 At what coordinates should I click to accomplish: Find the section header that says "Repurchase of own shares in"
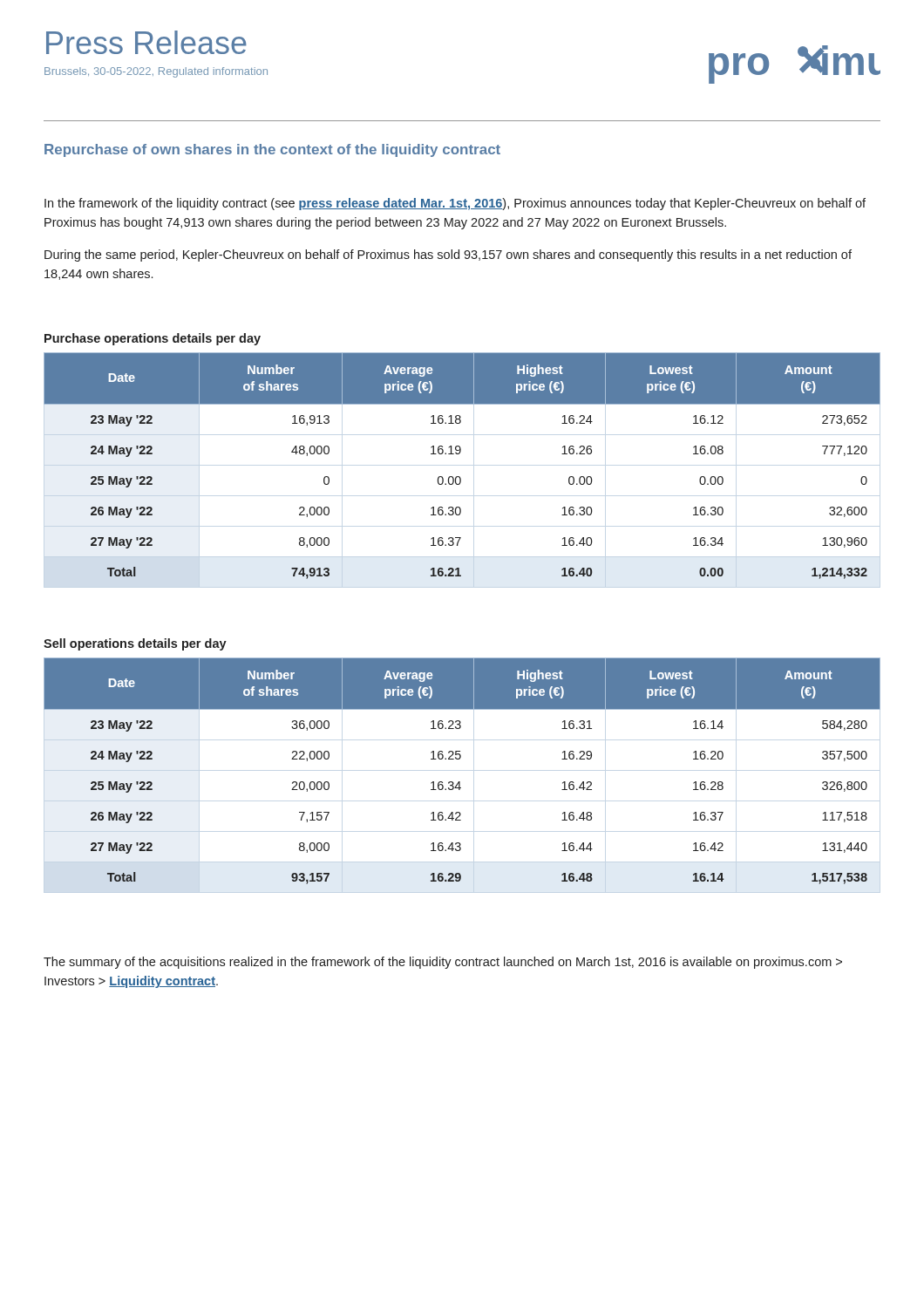click(462, 150)
